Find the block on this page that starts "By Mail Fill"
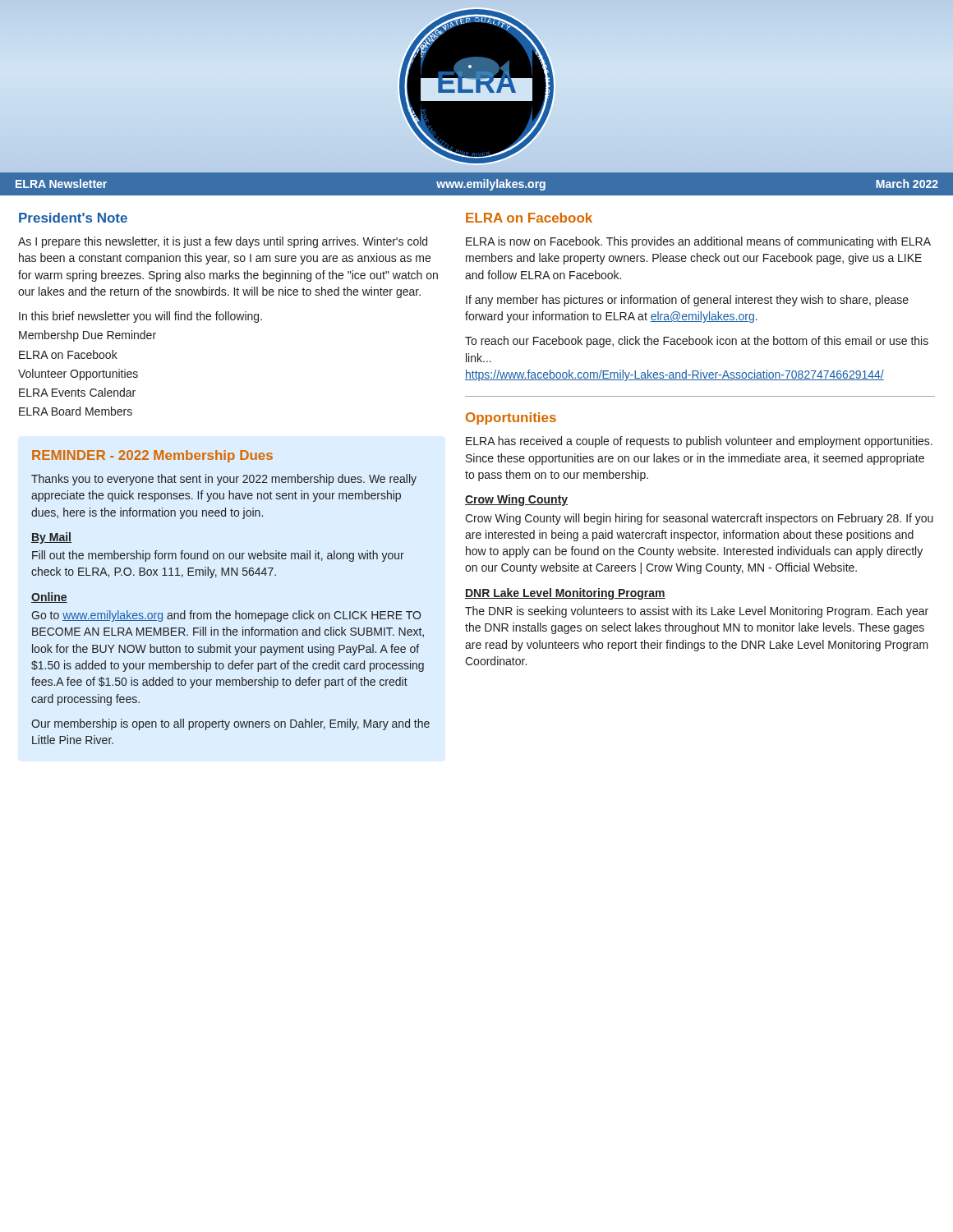953x1232 pixels. [232, 554]
